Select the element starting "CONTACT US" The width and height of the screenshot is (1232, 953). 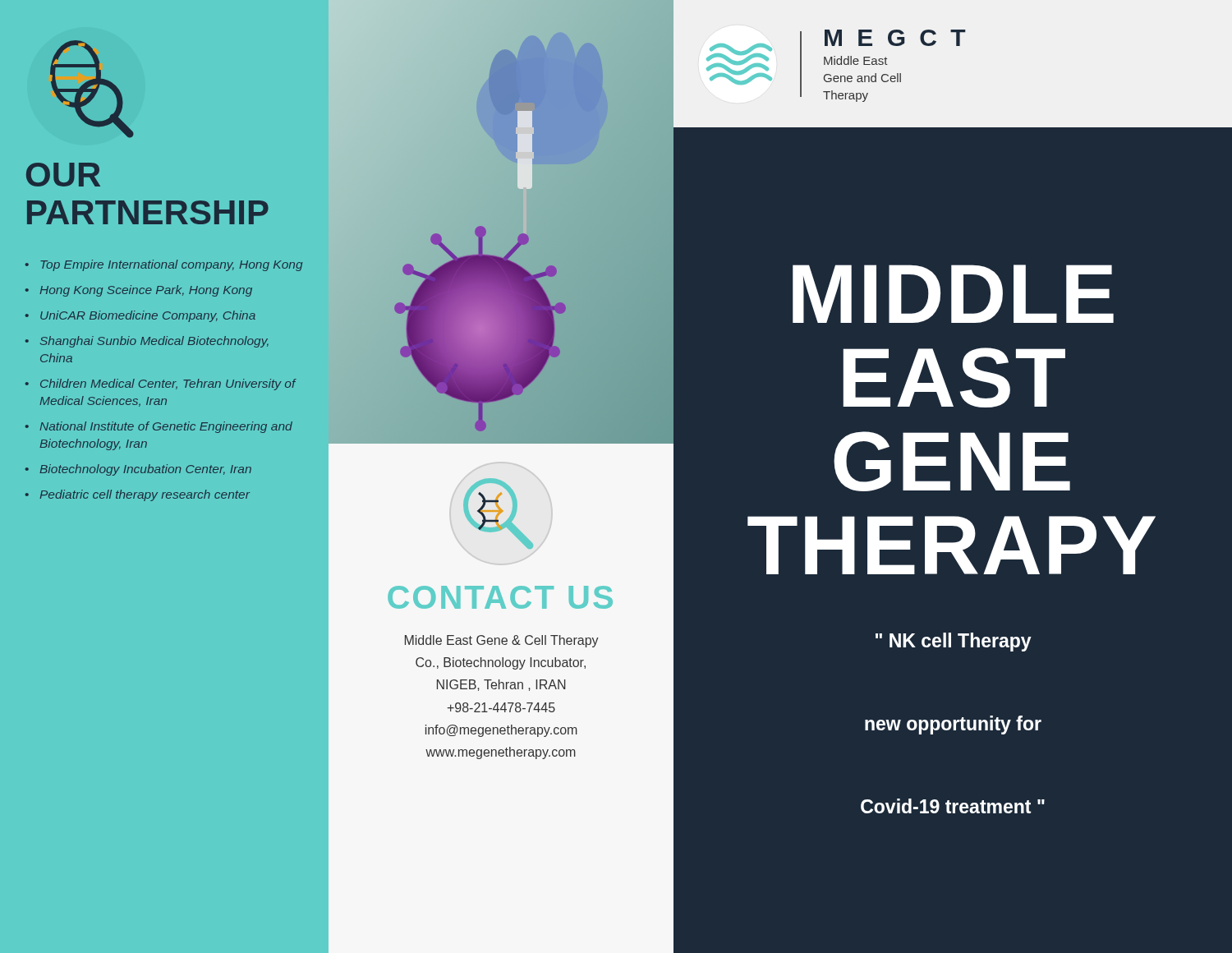(x=501, y=597)
